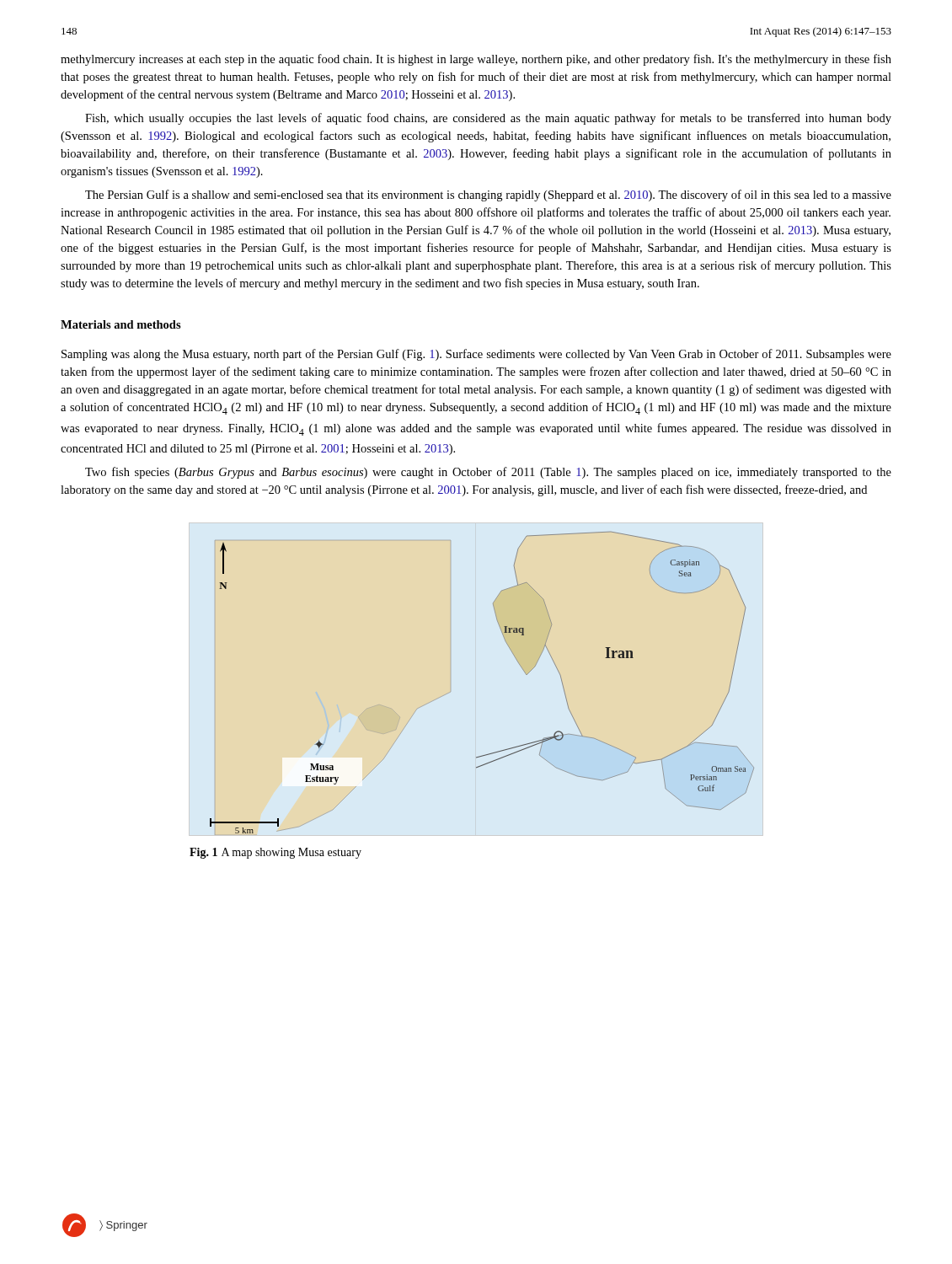Click on the section header that reads "Materials and methods"

point(121,325)
